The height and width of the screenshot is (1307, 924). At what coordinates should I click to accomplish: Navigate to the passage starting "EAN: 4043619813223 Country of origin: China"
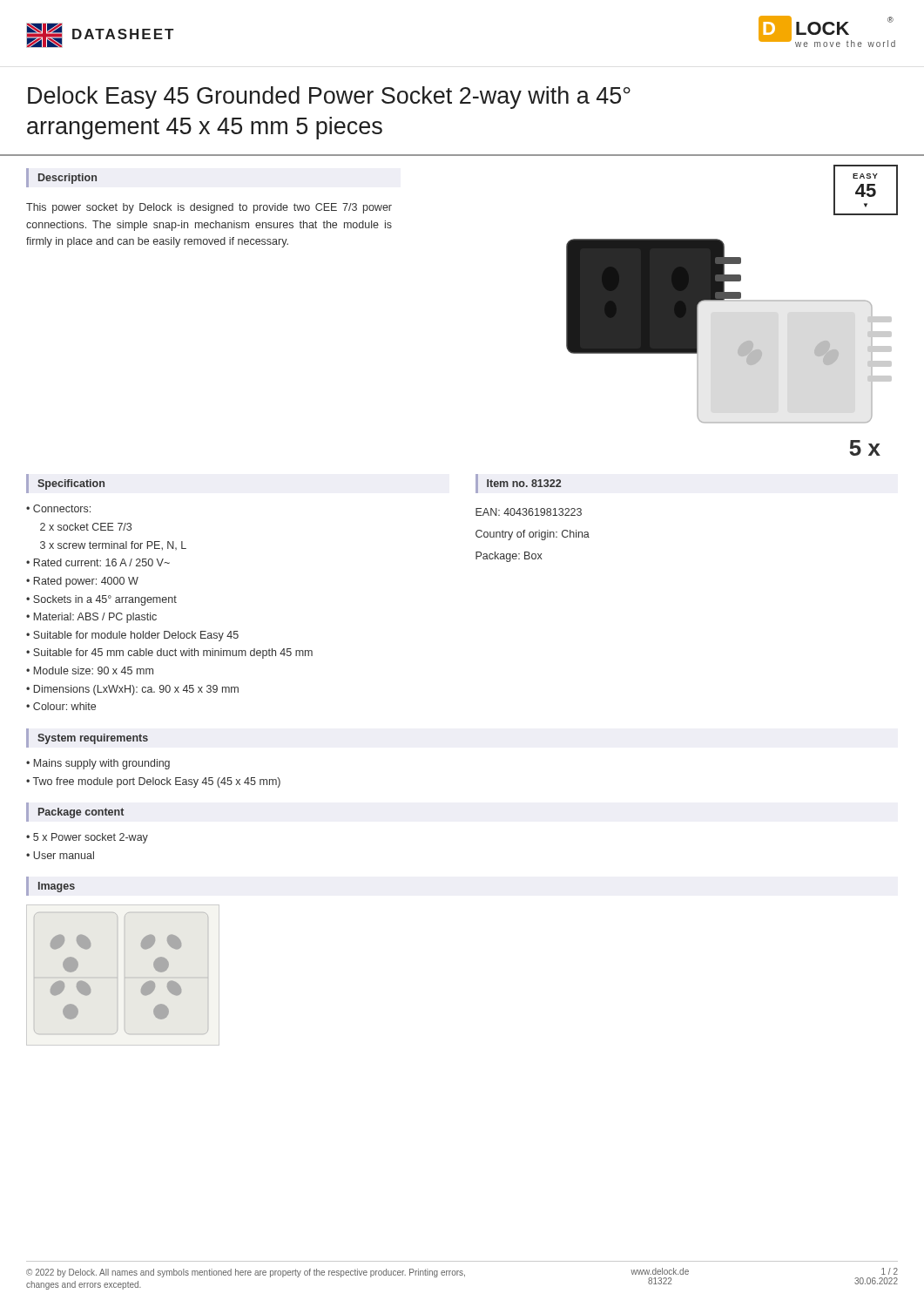[532, 534]
